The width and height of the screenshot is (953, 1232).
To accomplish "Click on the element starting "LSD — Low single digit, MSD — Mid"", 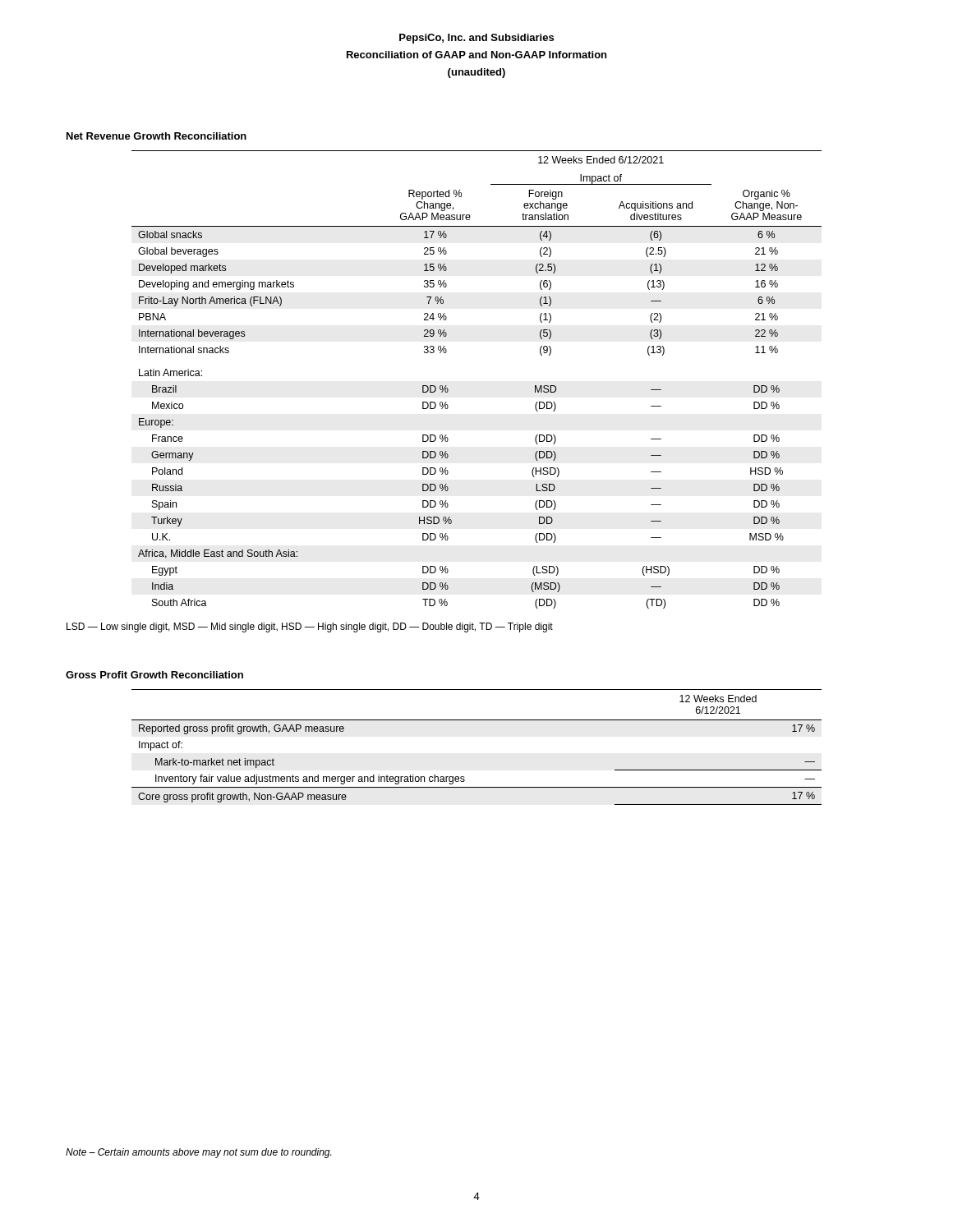I will 309,627.
